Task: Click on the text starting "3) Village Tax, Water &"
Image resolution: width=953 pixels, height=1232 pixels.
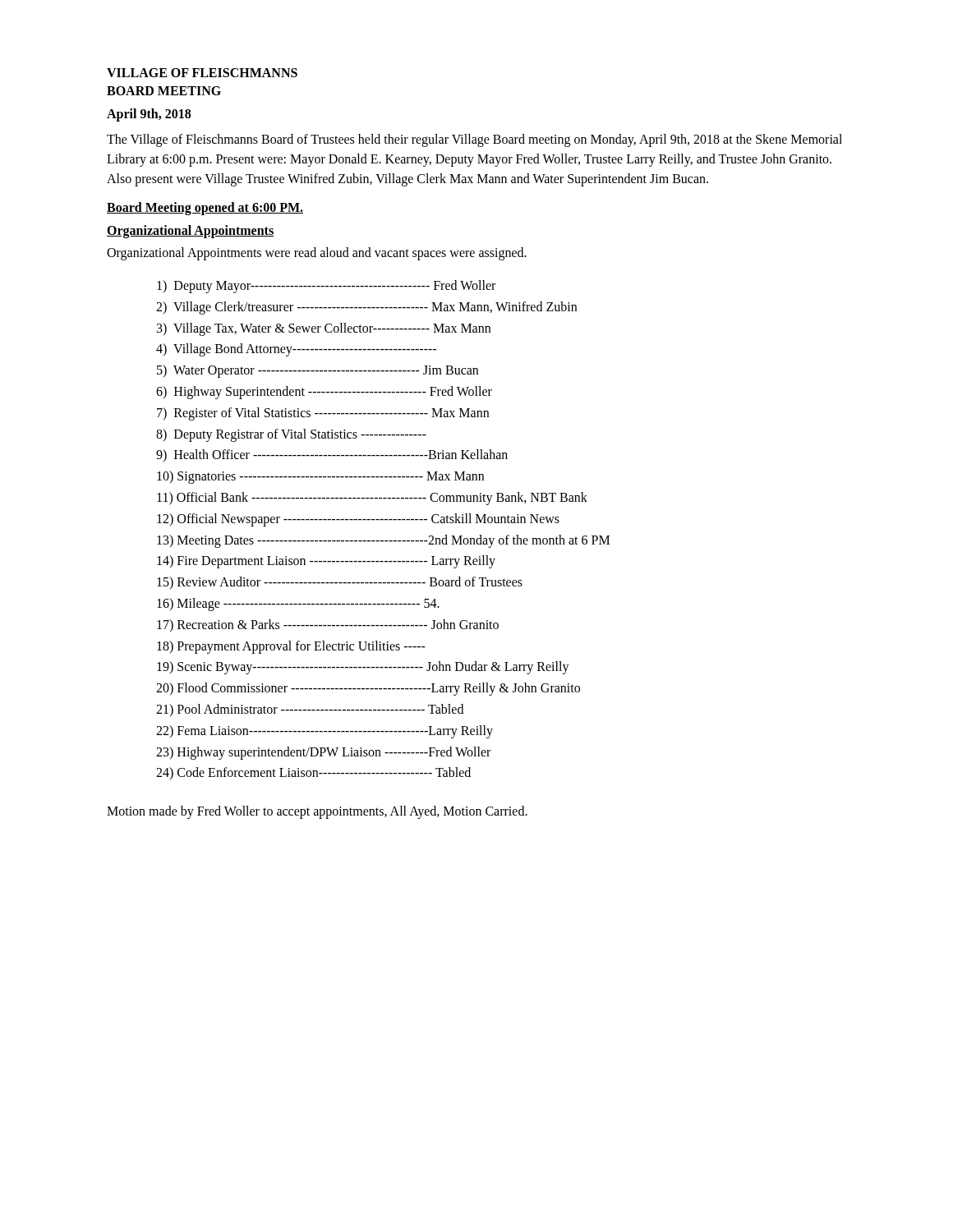Action: 324,328
